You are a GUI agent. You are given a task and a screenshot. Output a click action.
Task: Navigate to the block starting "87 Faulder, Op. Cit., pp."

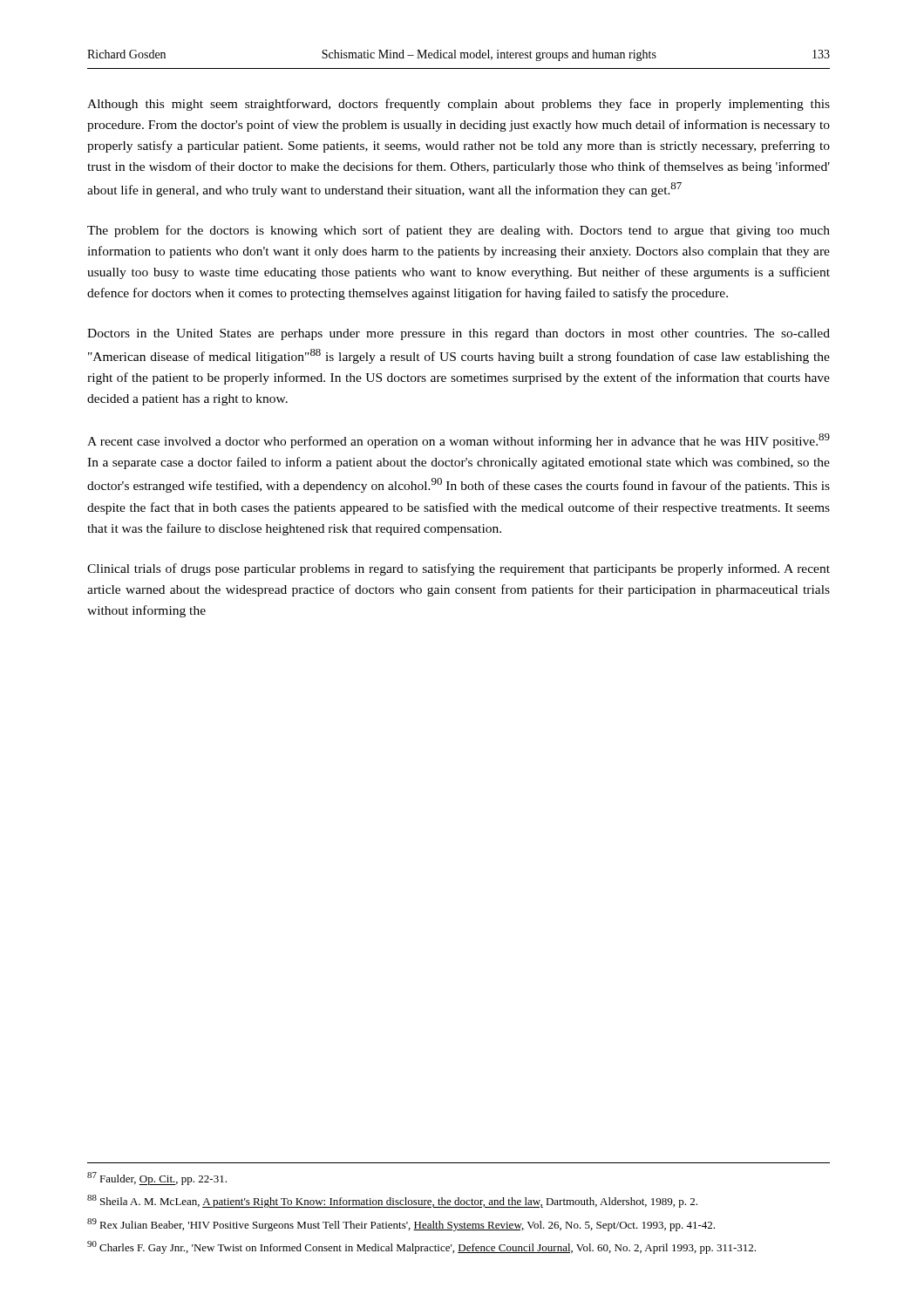coord(157,1178)
